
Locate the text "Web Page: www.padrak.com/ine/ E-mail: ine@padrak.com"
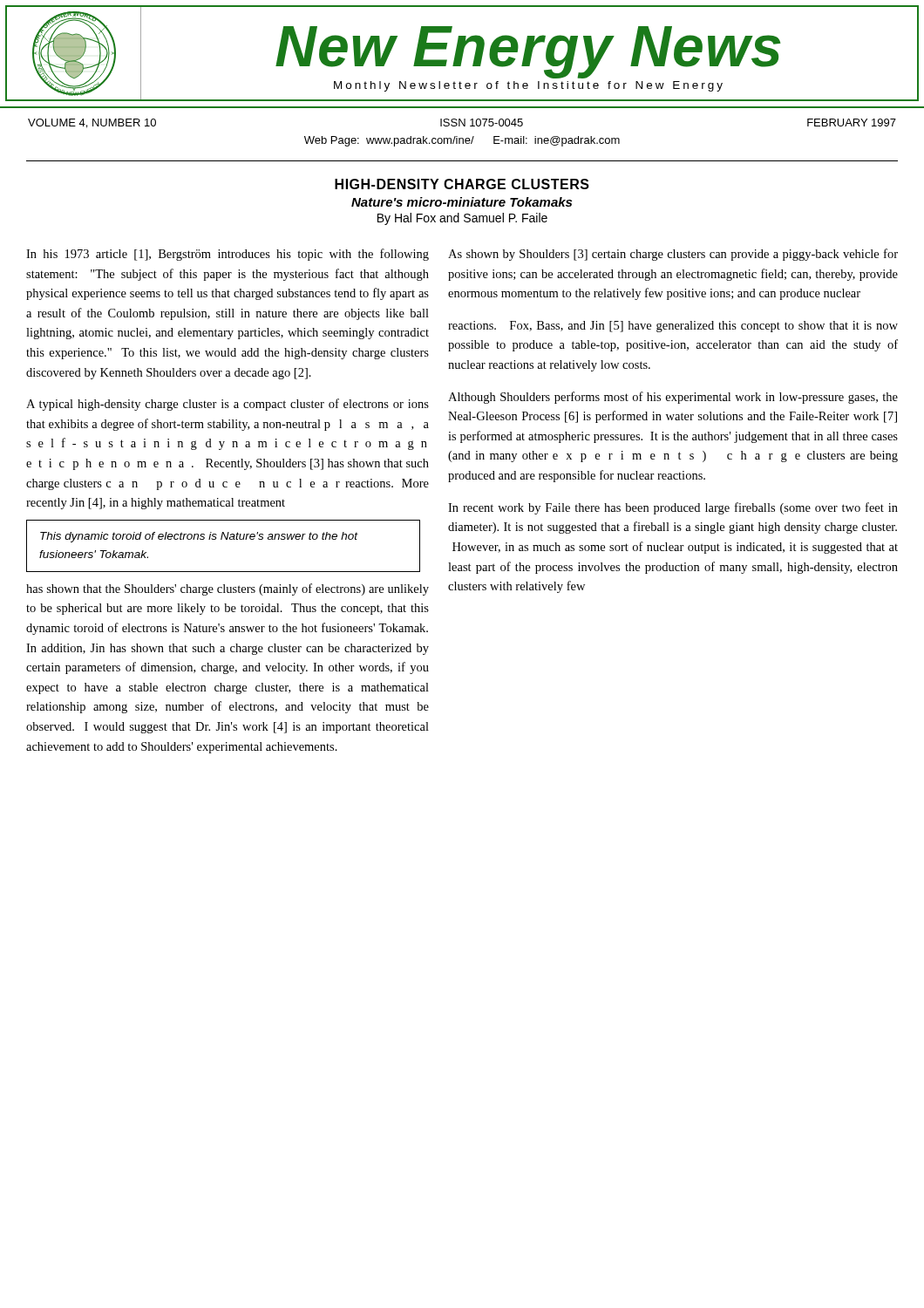(462, 140)
